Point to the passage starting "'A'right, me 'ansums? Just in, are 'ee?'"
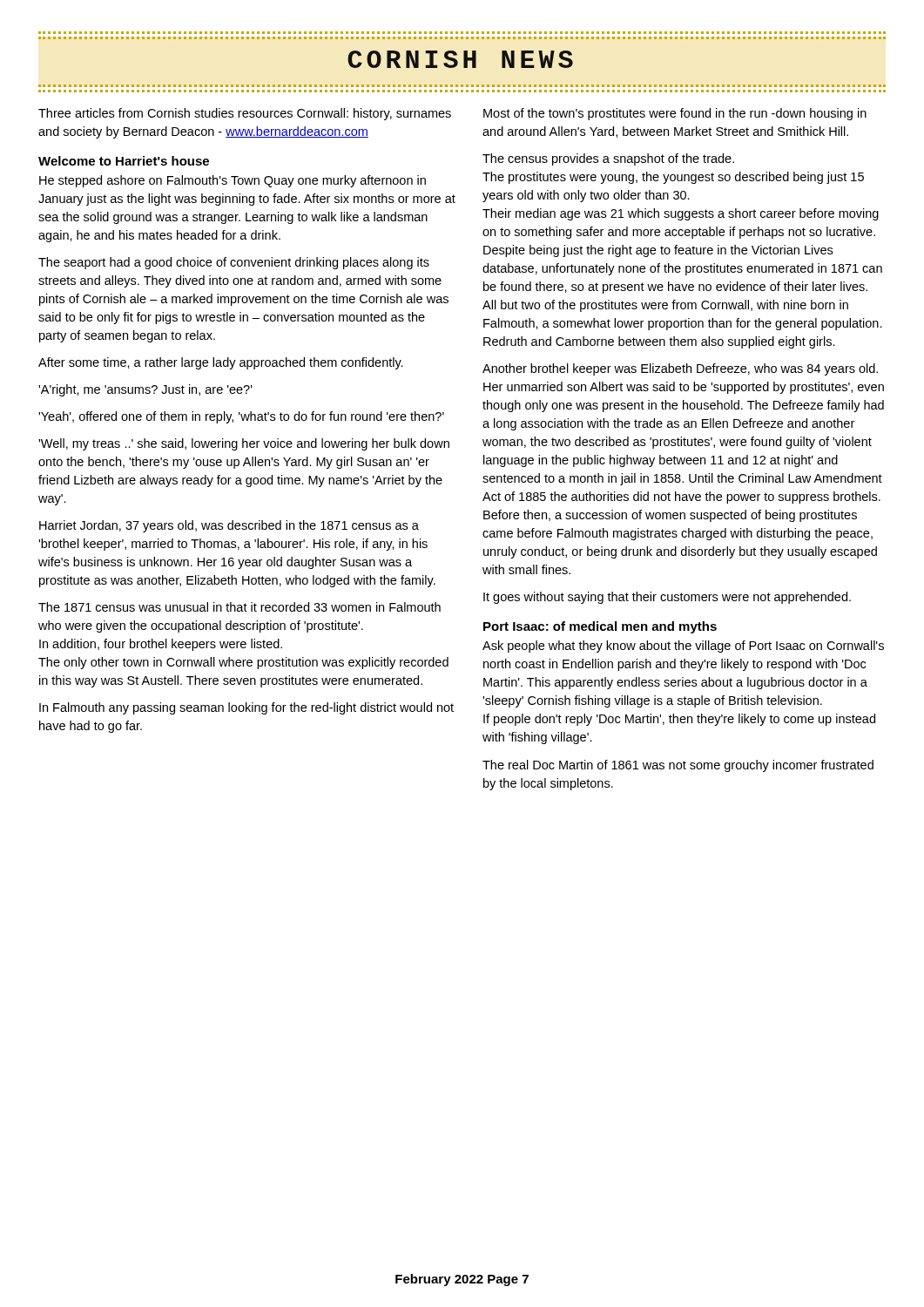 pos(145,390)
